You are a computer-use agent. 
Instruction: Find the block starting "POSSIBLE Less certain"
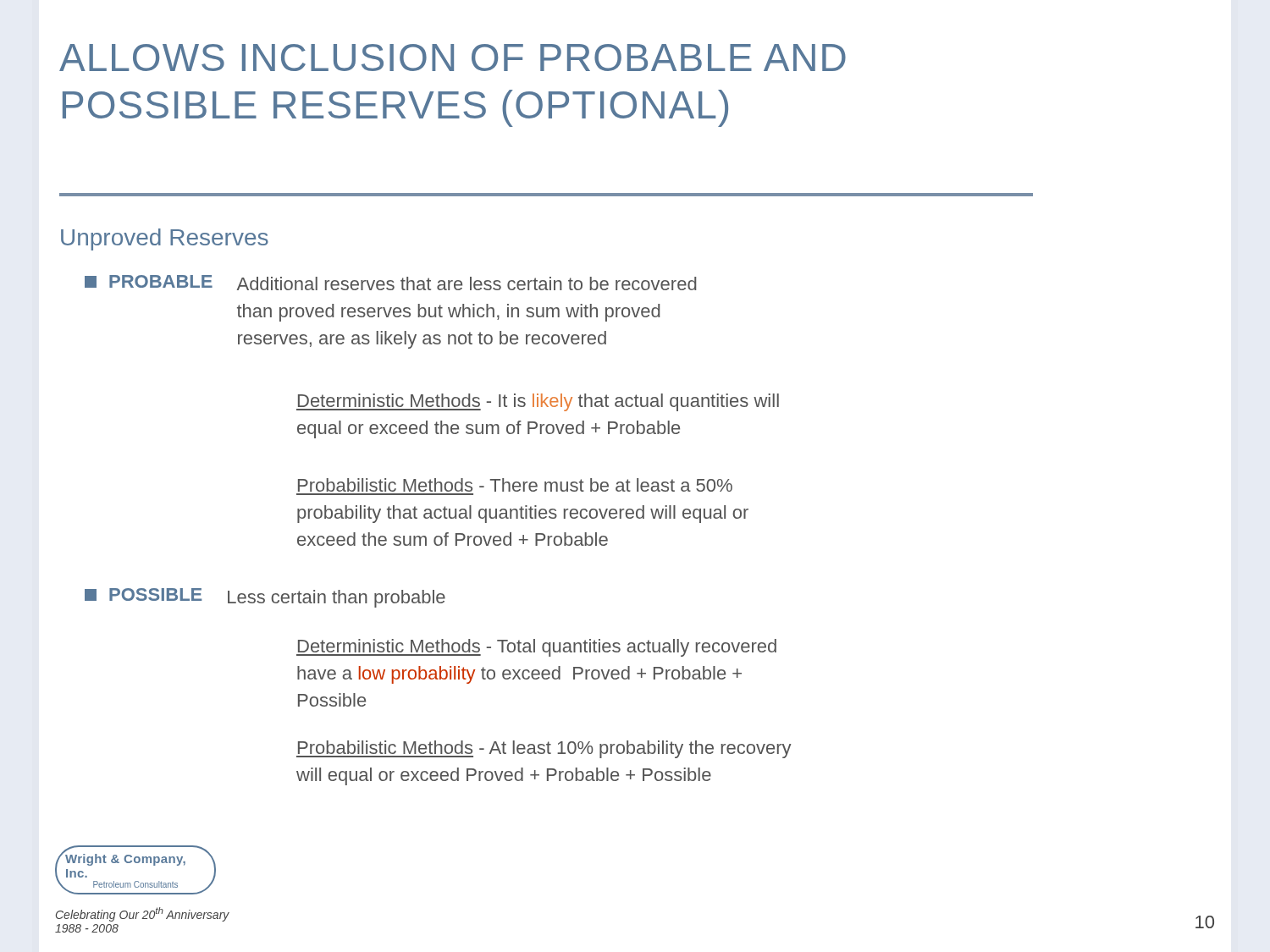[265, 597]
